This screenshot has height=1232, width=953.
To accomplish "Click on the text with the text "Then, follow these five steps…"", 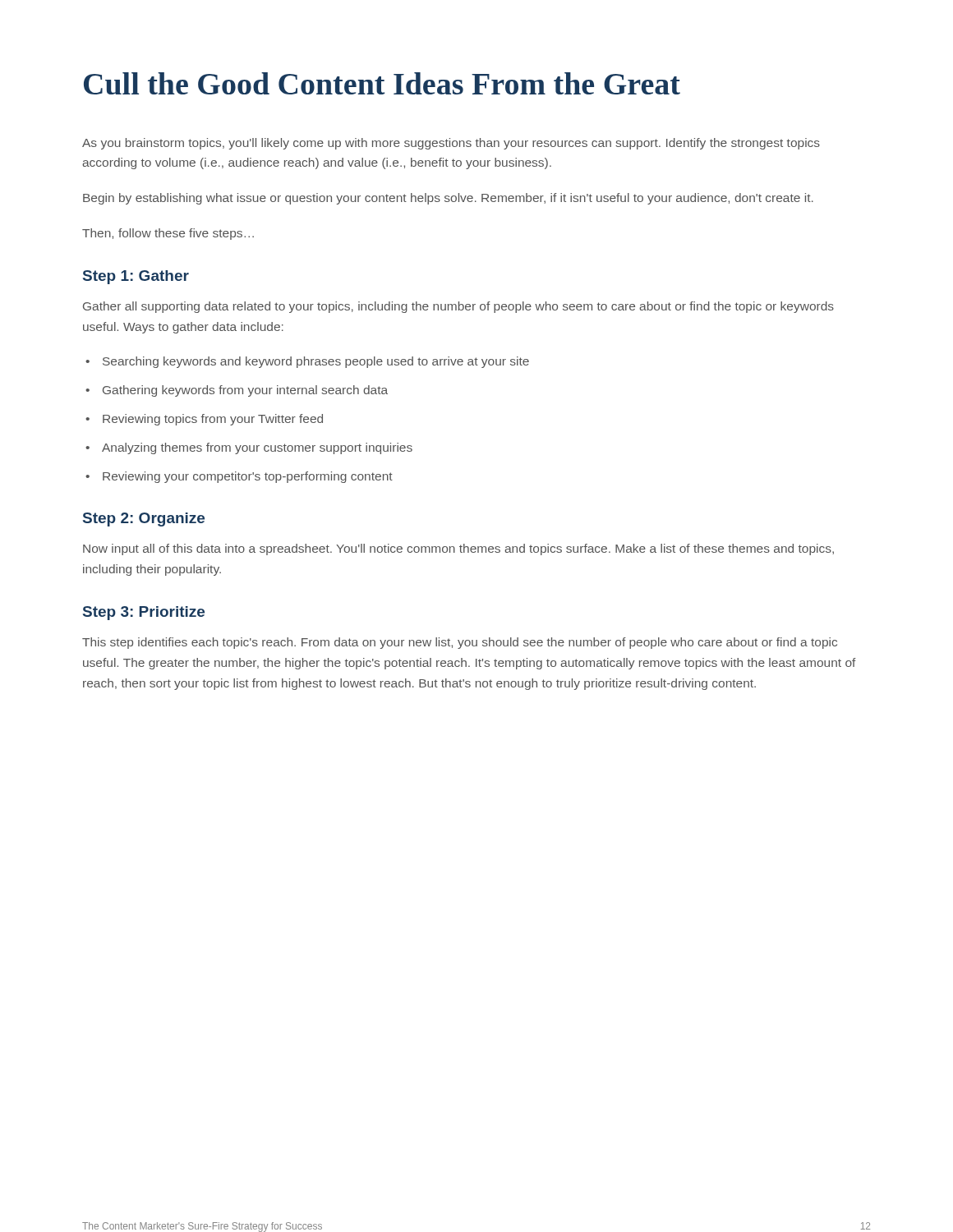I will (169, 233).
